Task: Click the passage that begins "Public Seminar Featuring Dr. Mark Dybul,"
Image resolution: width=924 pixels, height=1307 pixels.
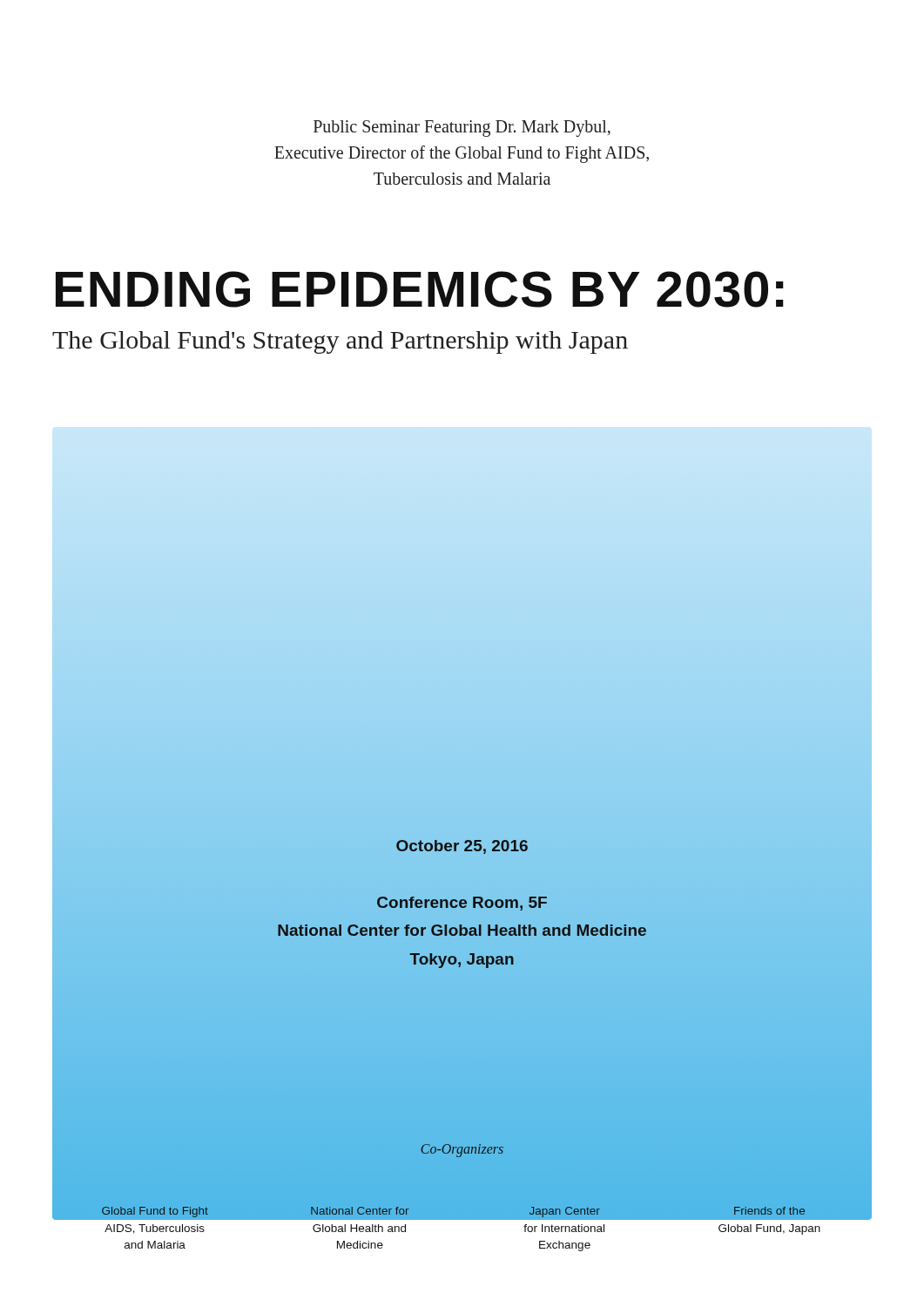Action: point(462,152)
